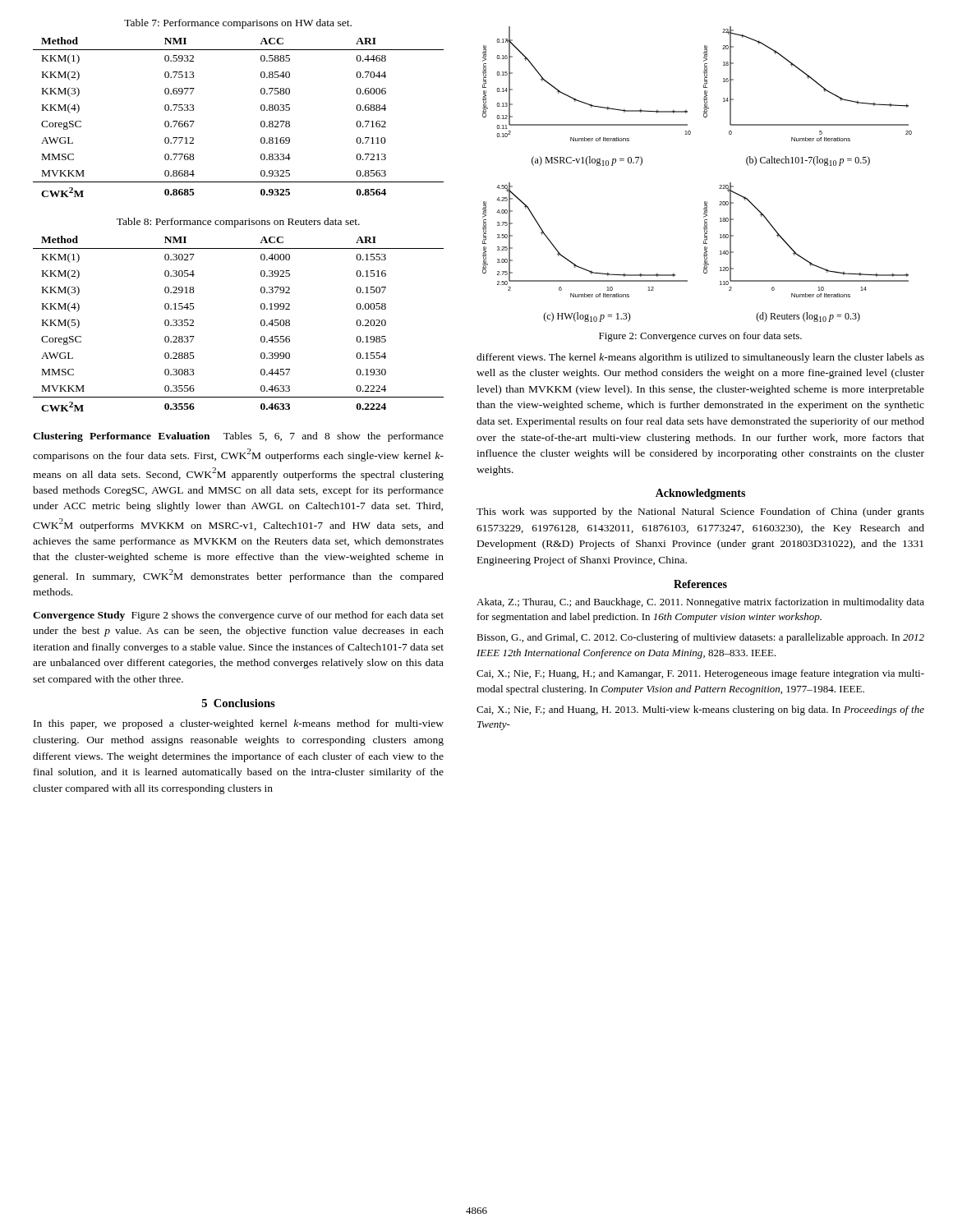Where is the caption that starts "Table 7: Performance comparisons on HW"?

pyautogui.click(x=238, y=23)
